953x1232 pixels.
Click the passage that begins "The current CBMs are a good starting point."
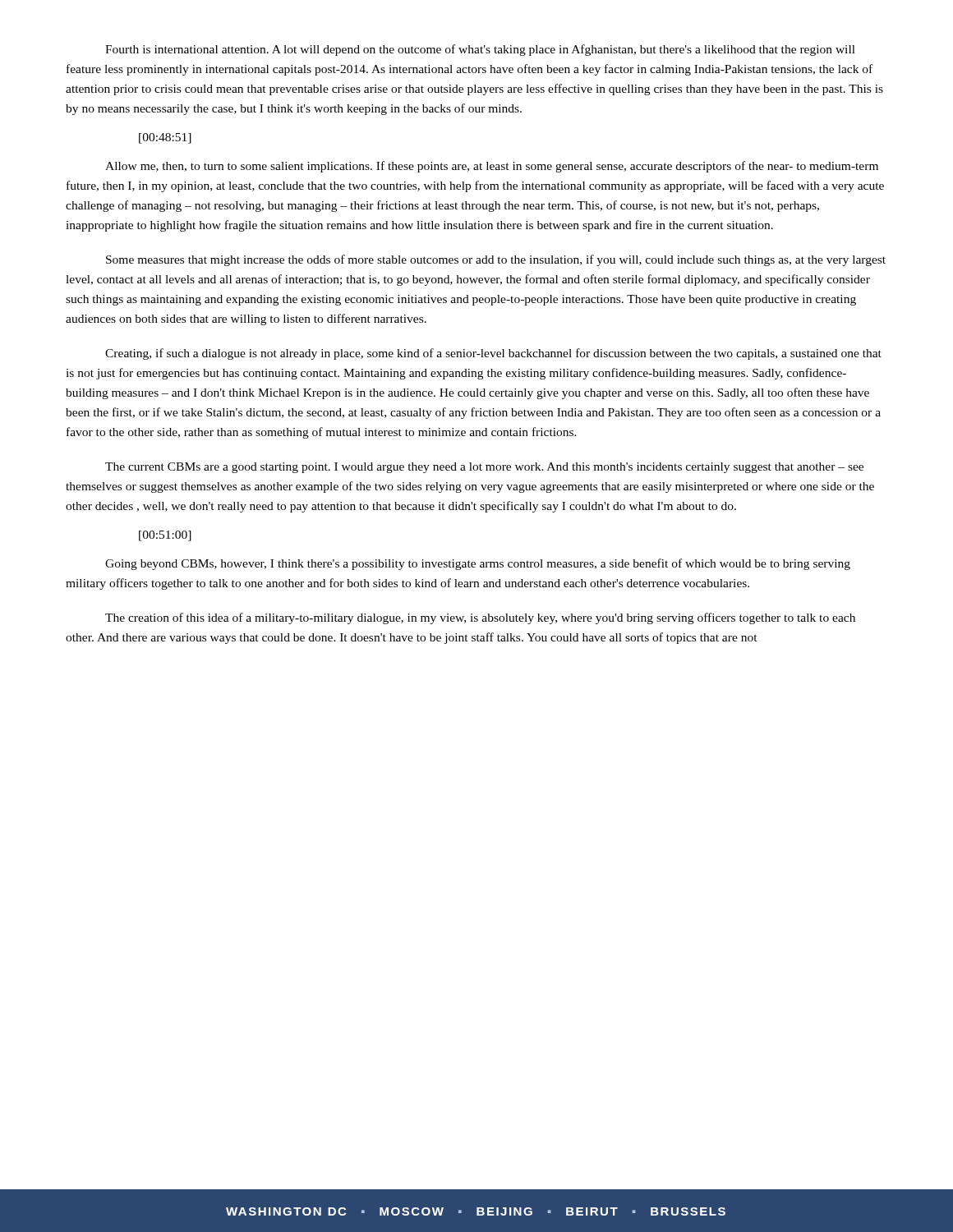click(x=476, y=486)
